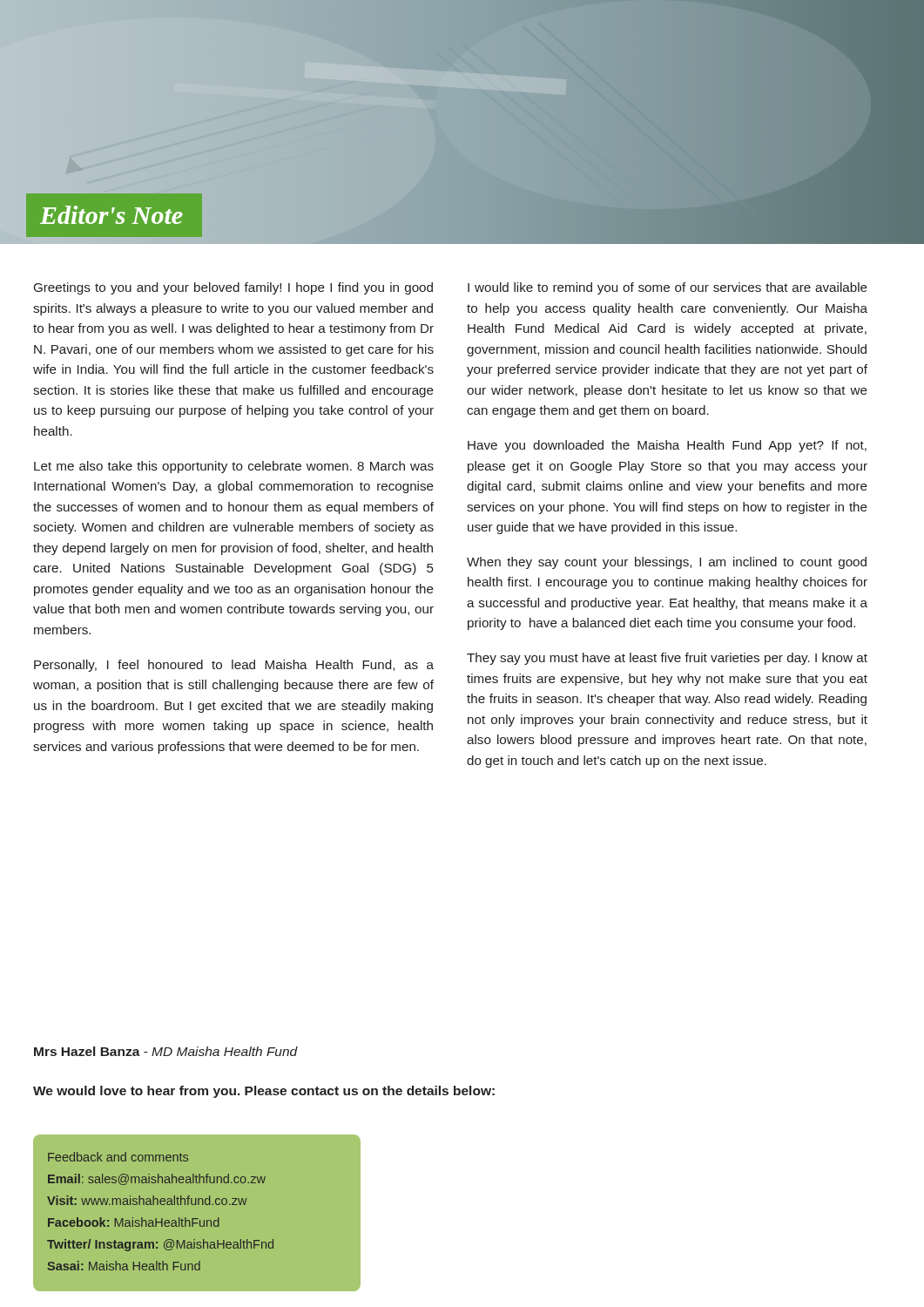The width and height of the screenshot is (924, 1307).
Task: Locate the text block starting "Personally, I feel honoured to lead Maisha"
Action: [x=233, y=705]
